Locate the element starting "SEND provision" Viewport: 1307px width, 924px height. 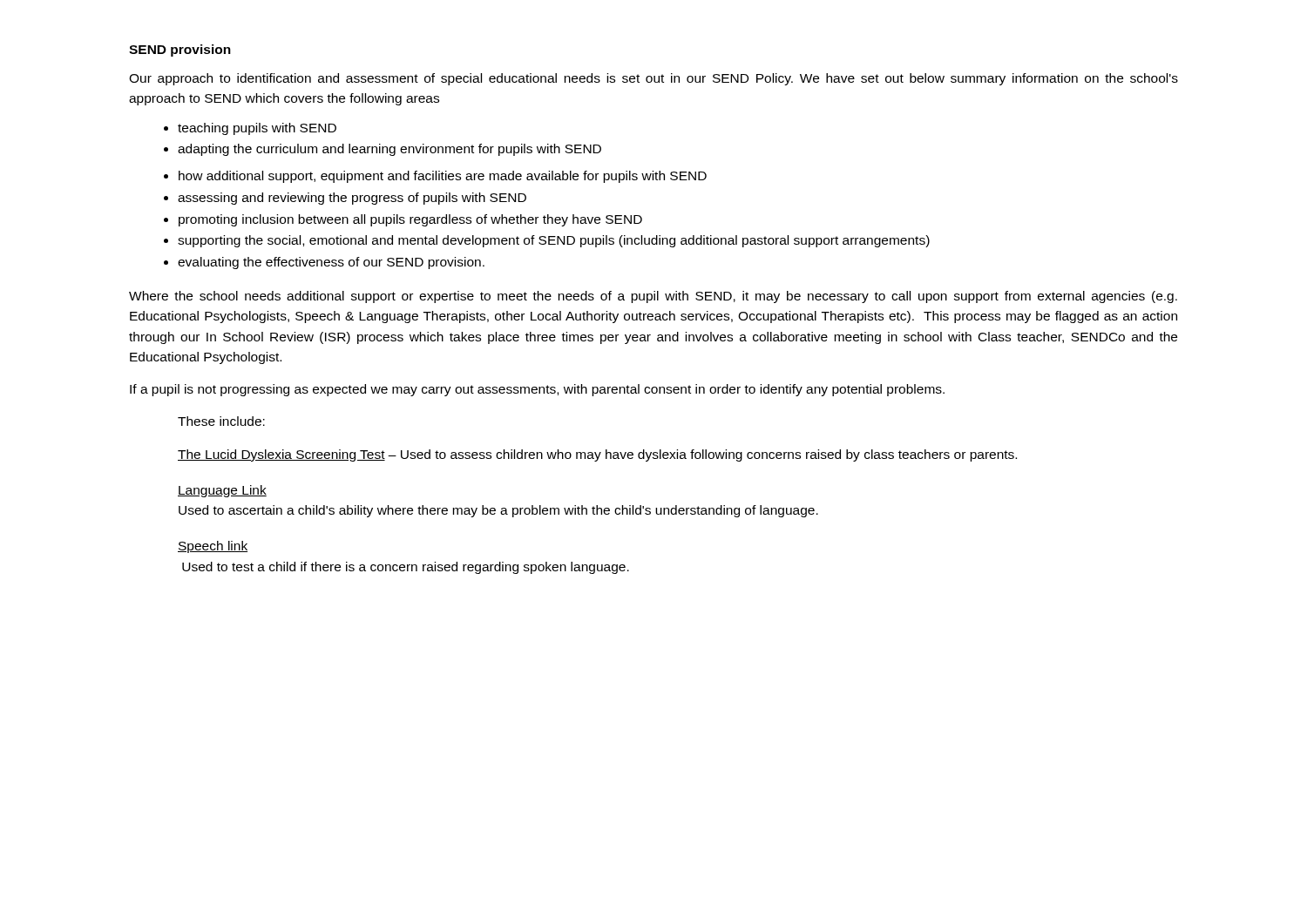tap(180, 49)
